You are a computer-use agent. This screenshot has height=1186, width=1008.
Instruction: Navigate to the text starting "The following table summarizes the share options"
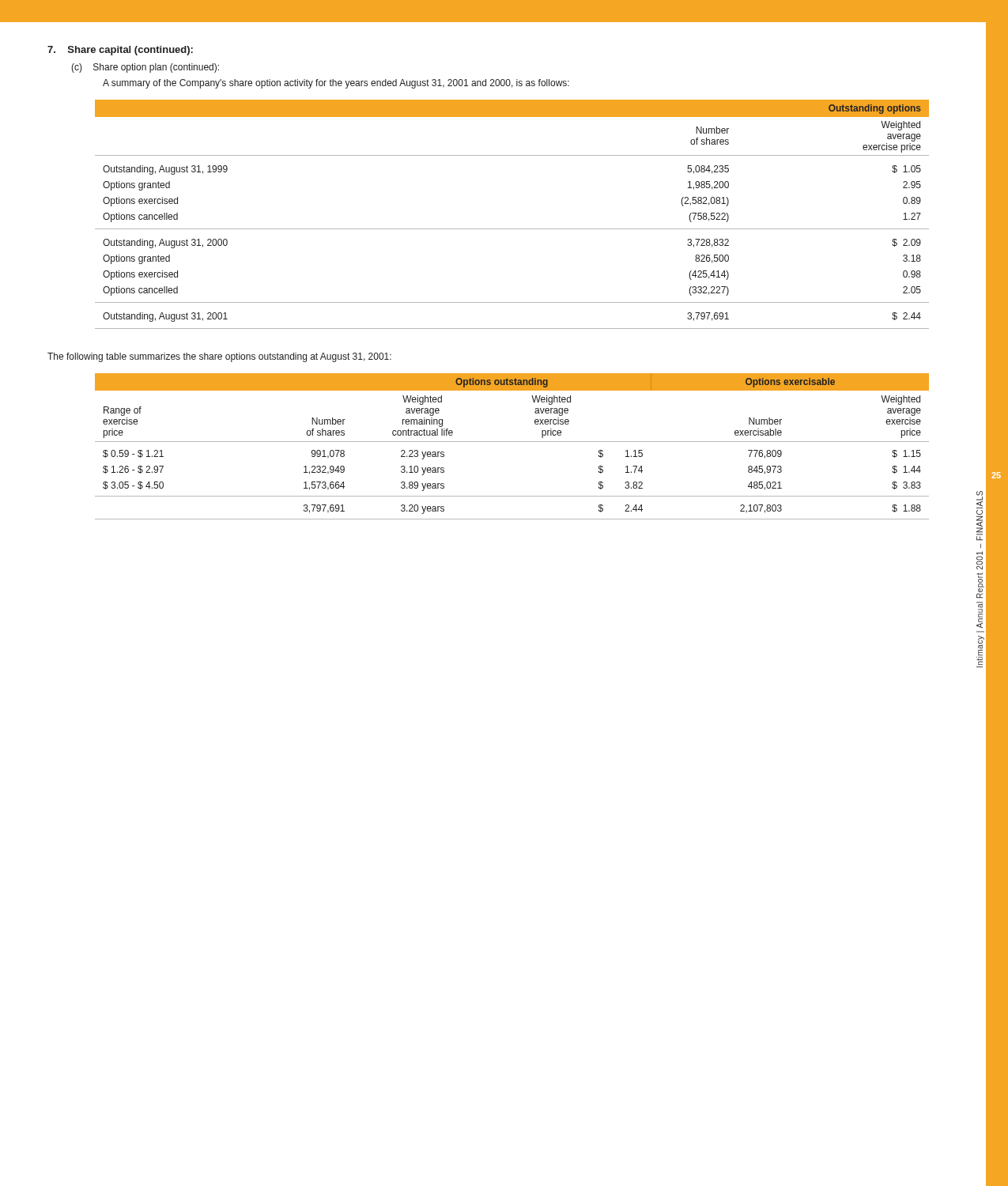(220, 357)
